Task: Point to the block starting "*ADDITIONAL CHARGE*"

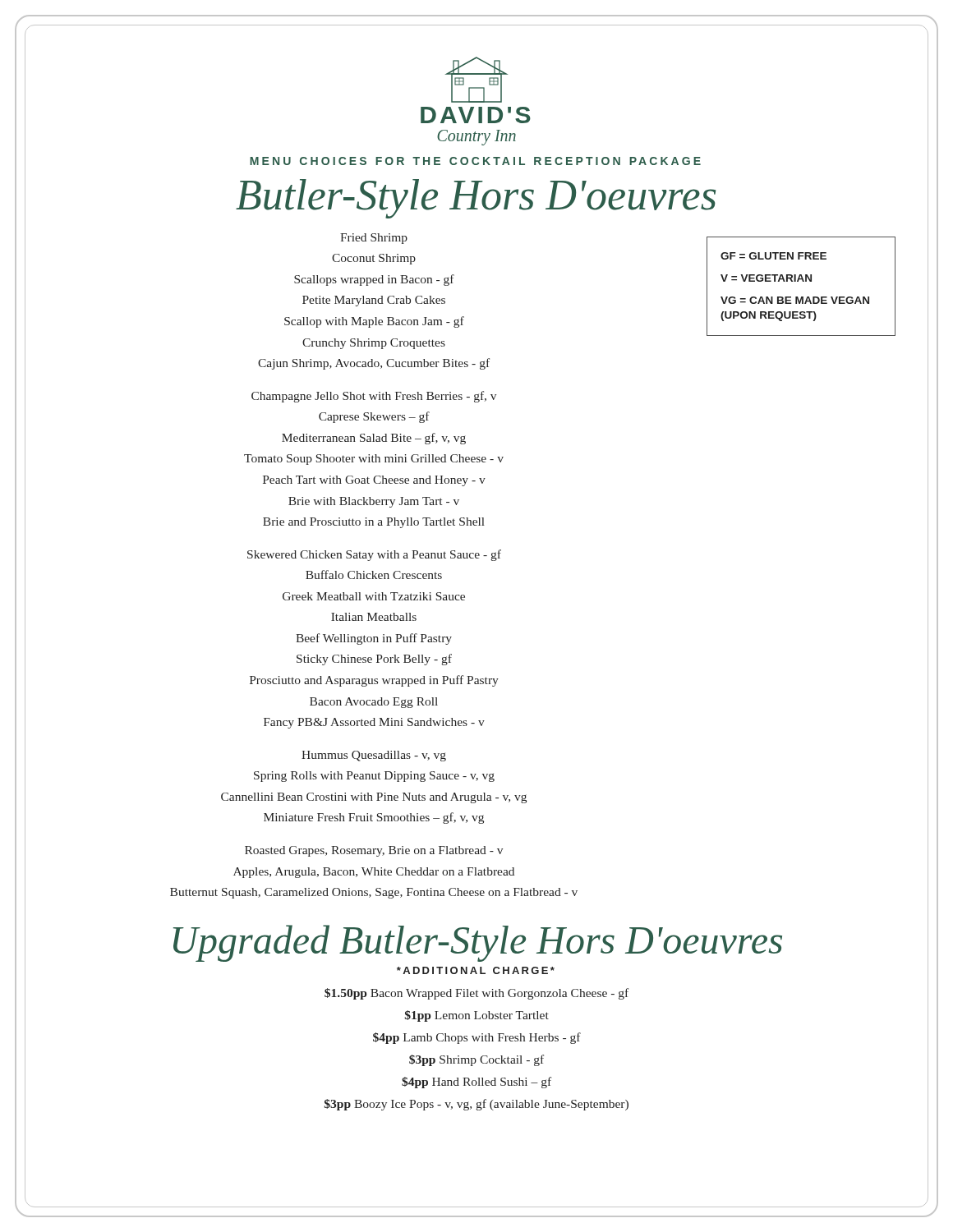Action: tap(476, 970)
